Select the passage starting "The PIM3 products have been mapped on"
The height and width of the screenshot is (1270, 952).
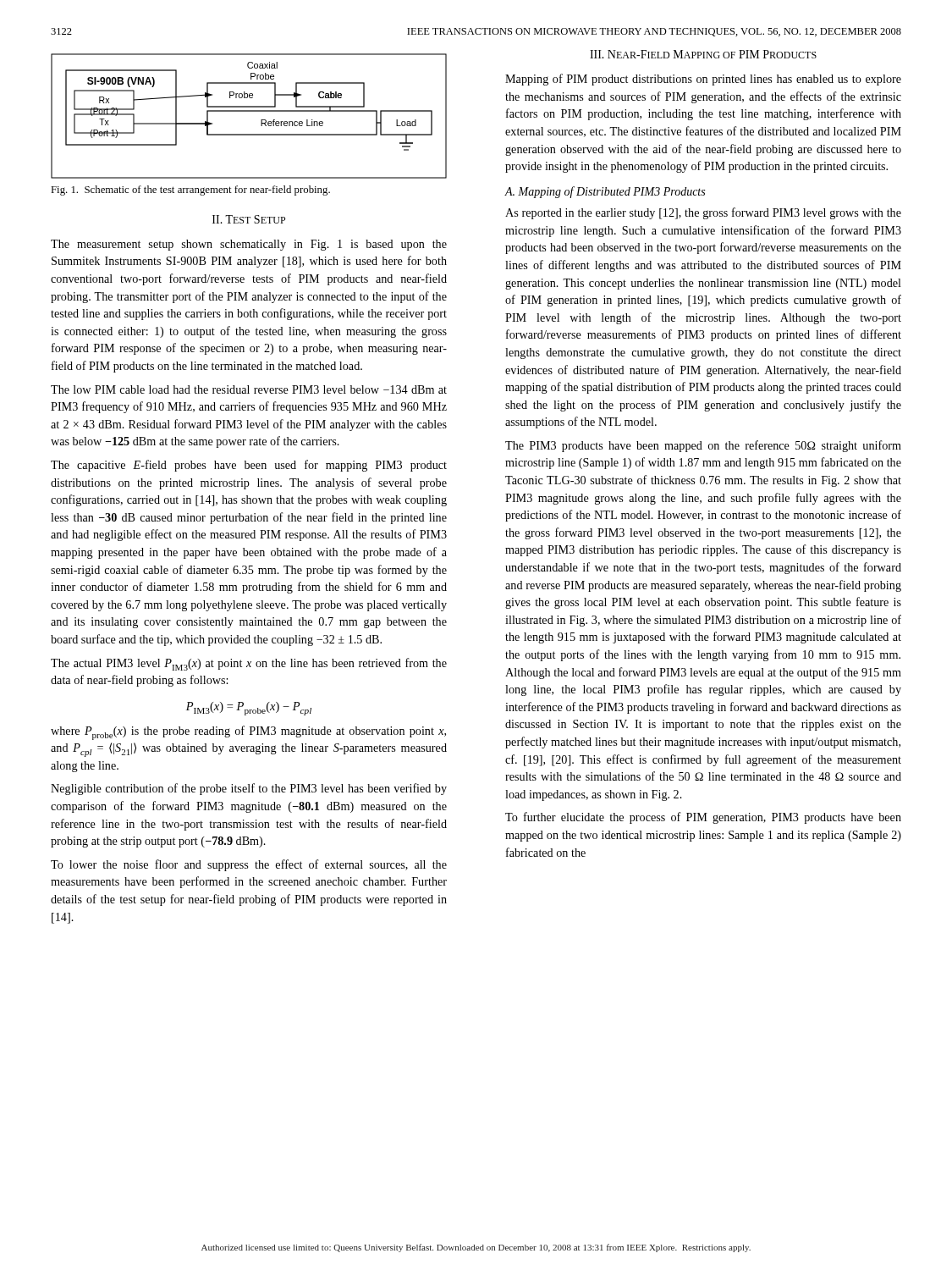[x=703, y=620]
